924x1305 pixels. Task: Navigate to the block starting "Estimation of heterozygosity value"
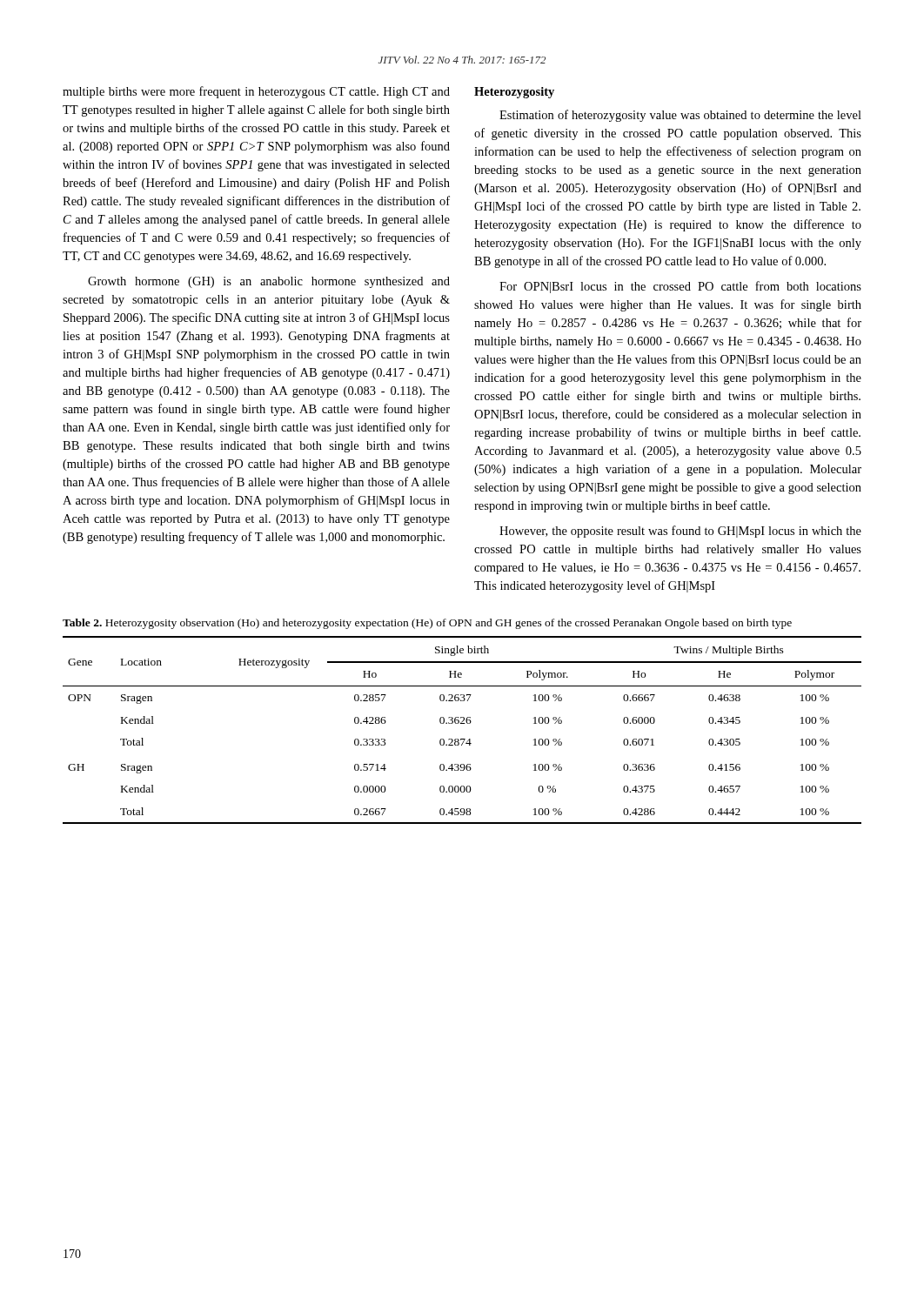(x=668, y=188)
